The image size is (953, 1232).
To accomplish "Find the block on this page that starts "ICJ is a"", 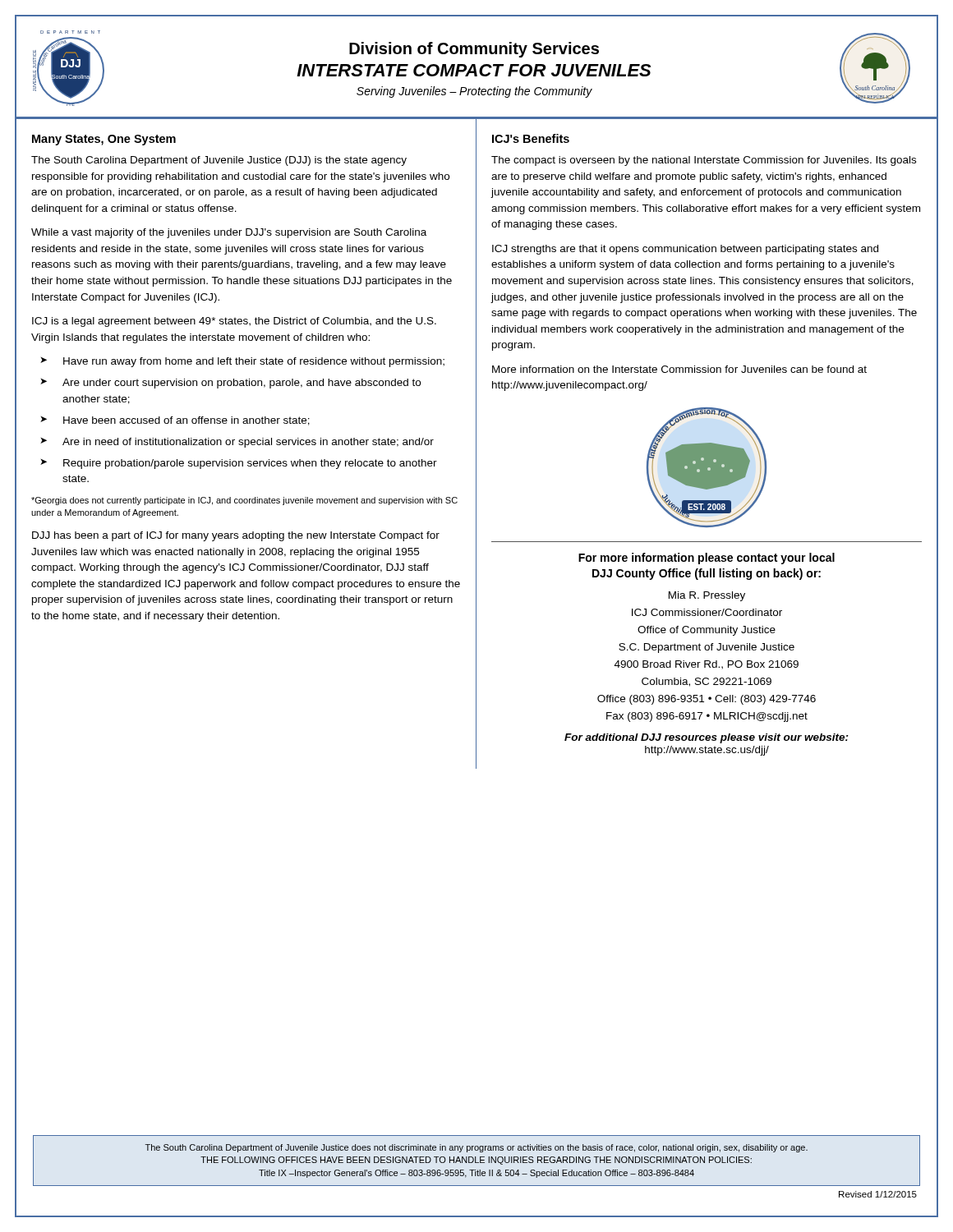I will tap(234, 329).
